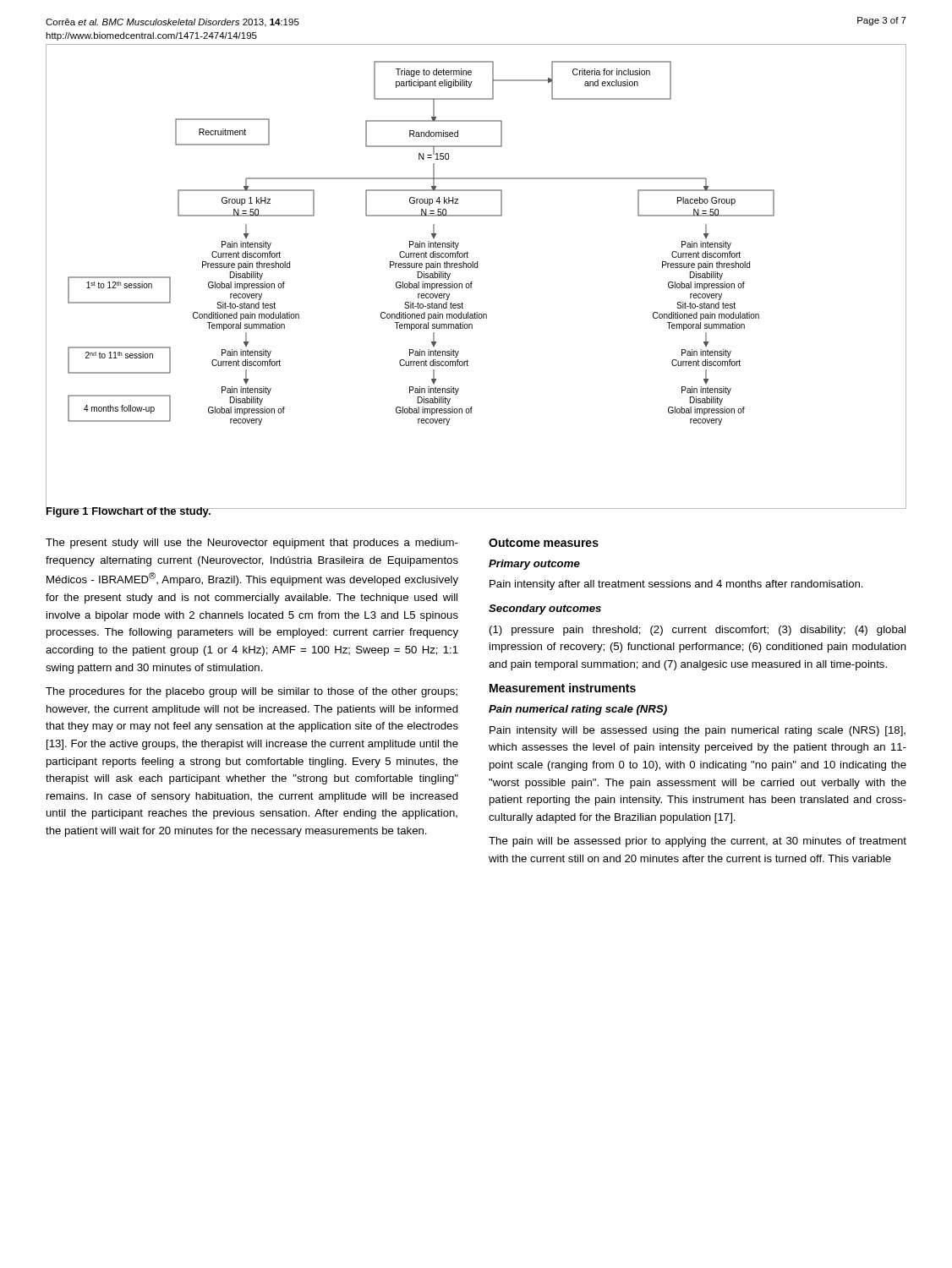Click where it says "Primary outcome"

point(534,563)
